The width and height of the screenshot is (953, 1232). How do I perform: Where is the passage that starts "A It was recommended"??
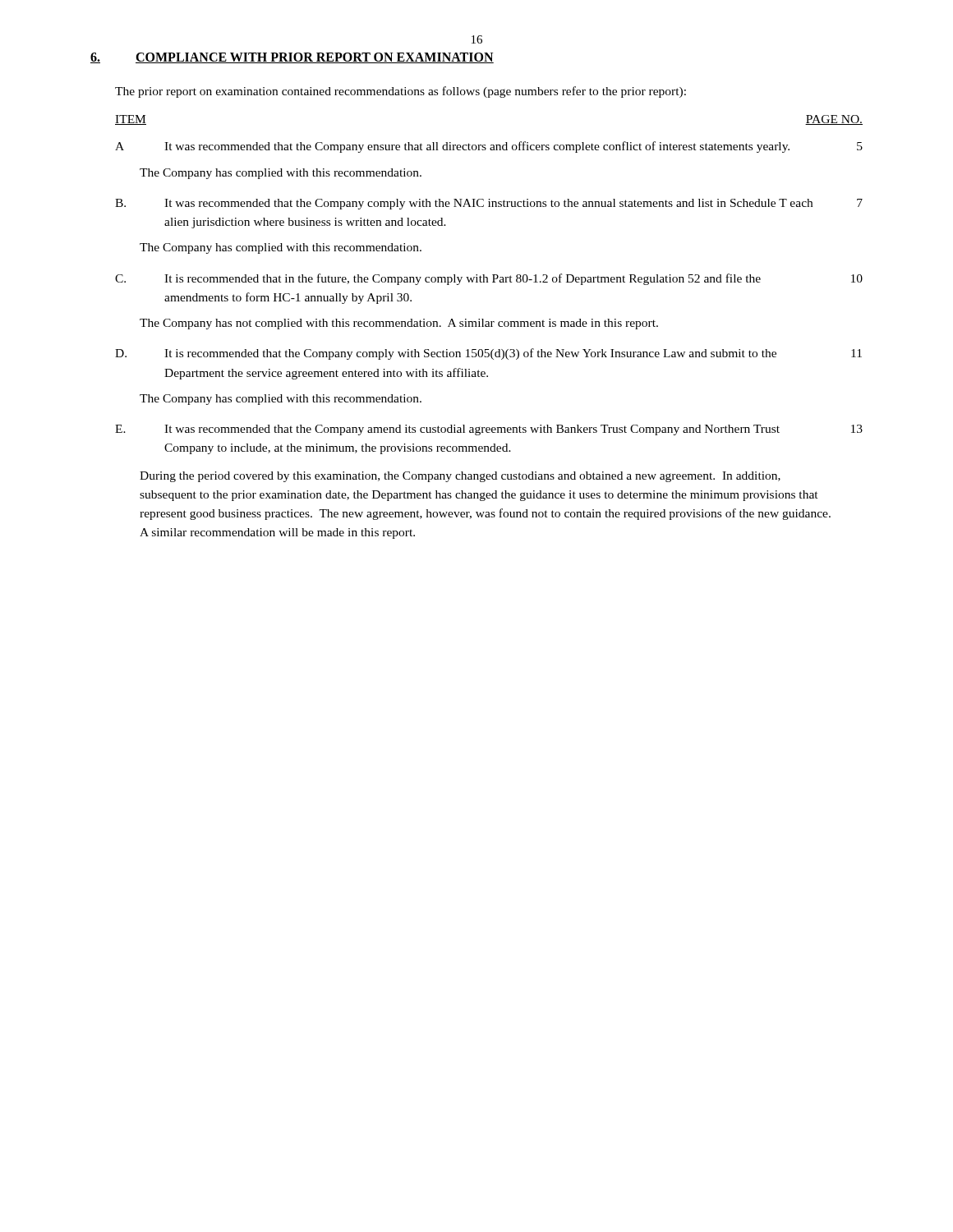476,159
